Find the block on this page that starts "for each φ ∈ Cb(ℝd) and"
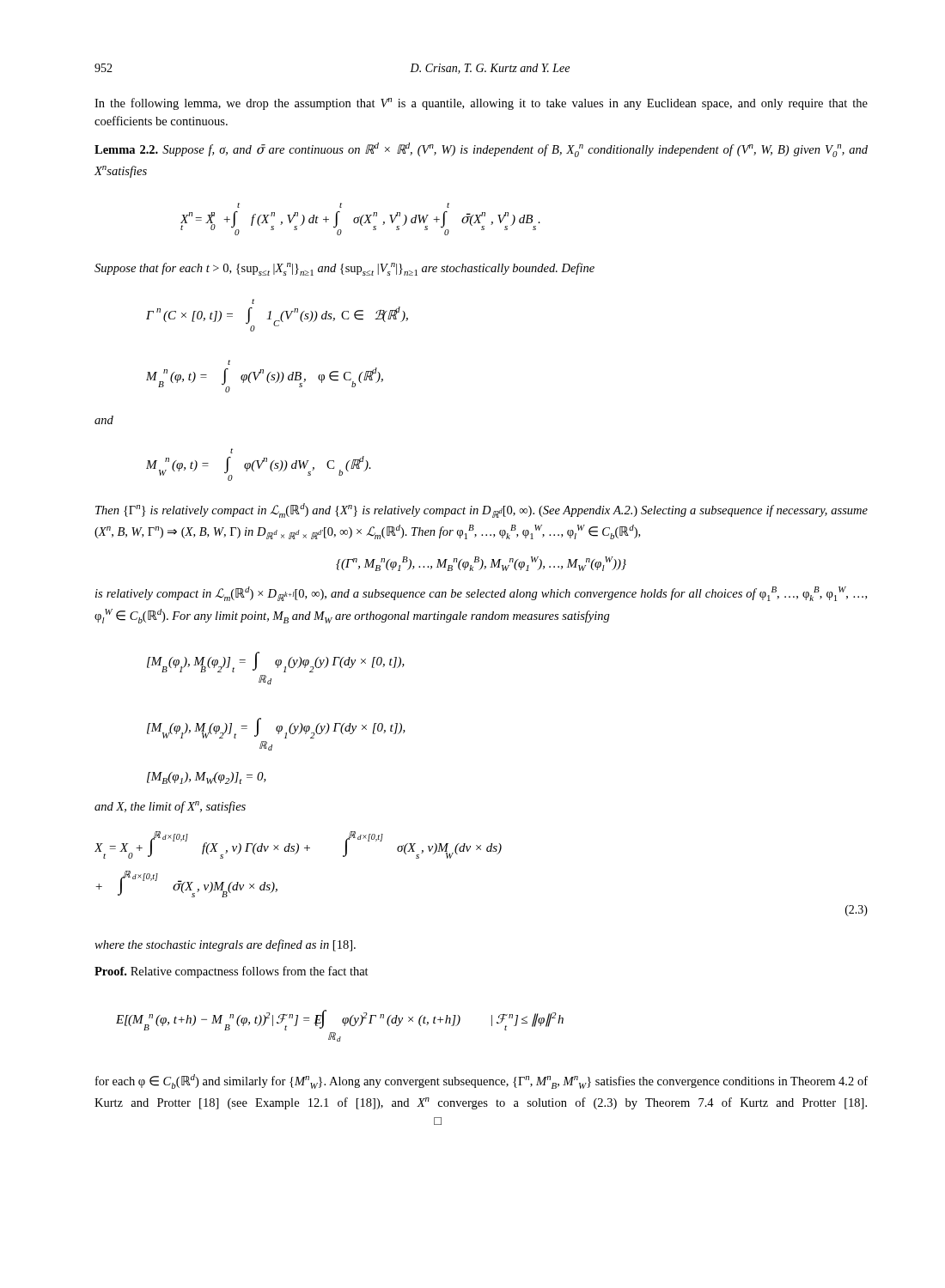The height and width of the screenshot is (1288, 945). [x=481, y=1100]
